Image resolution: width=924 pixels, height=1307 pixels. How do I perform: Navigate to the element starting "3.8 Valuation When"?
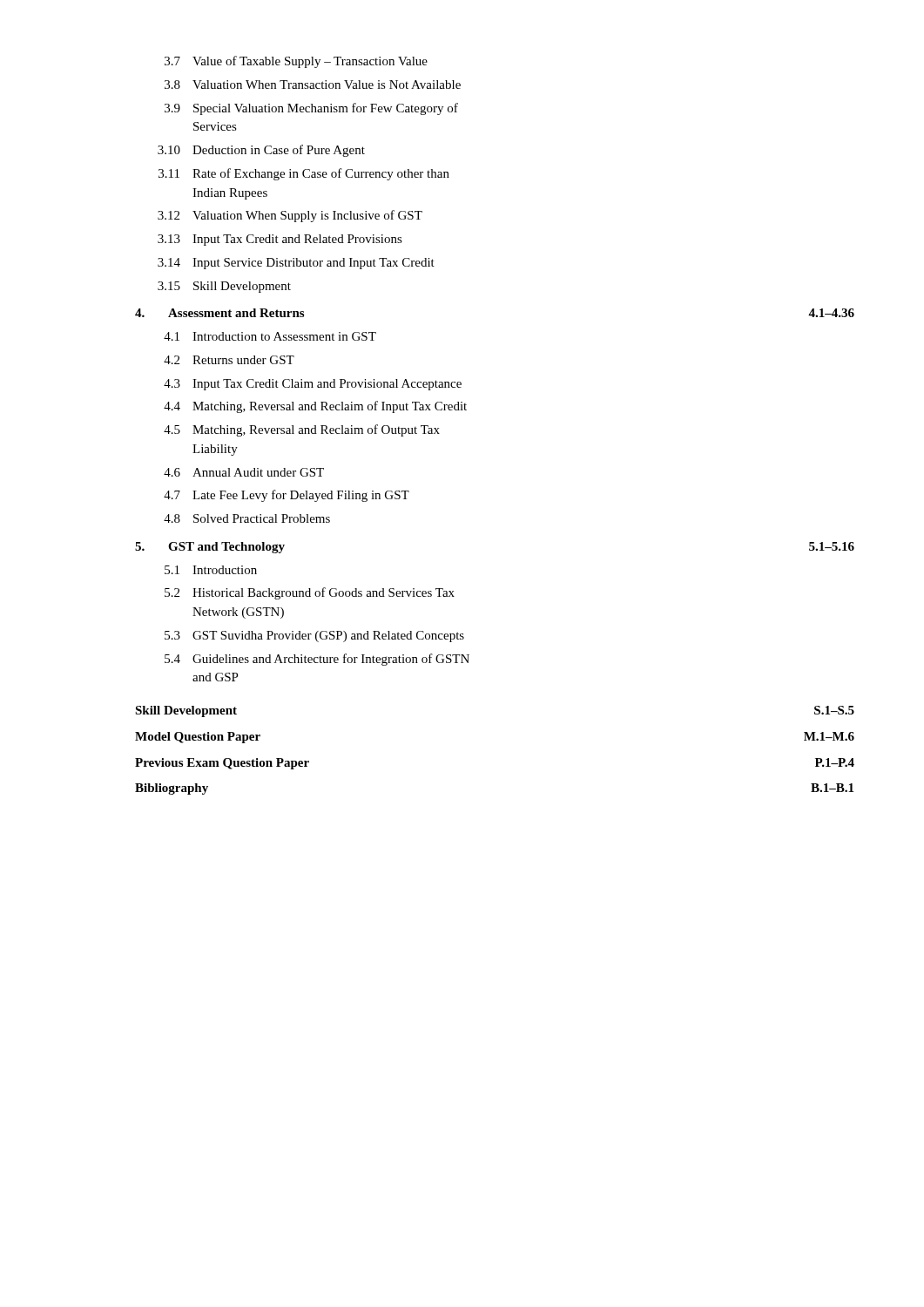click(x=313, y=85)
